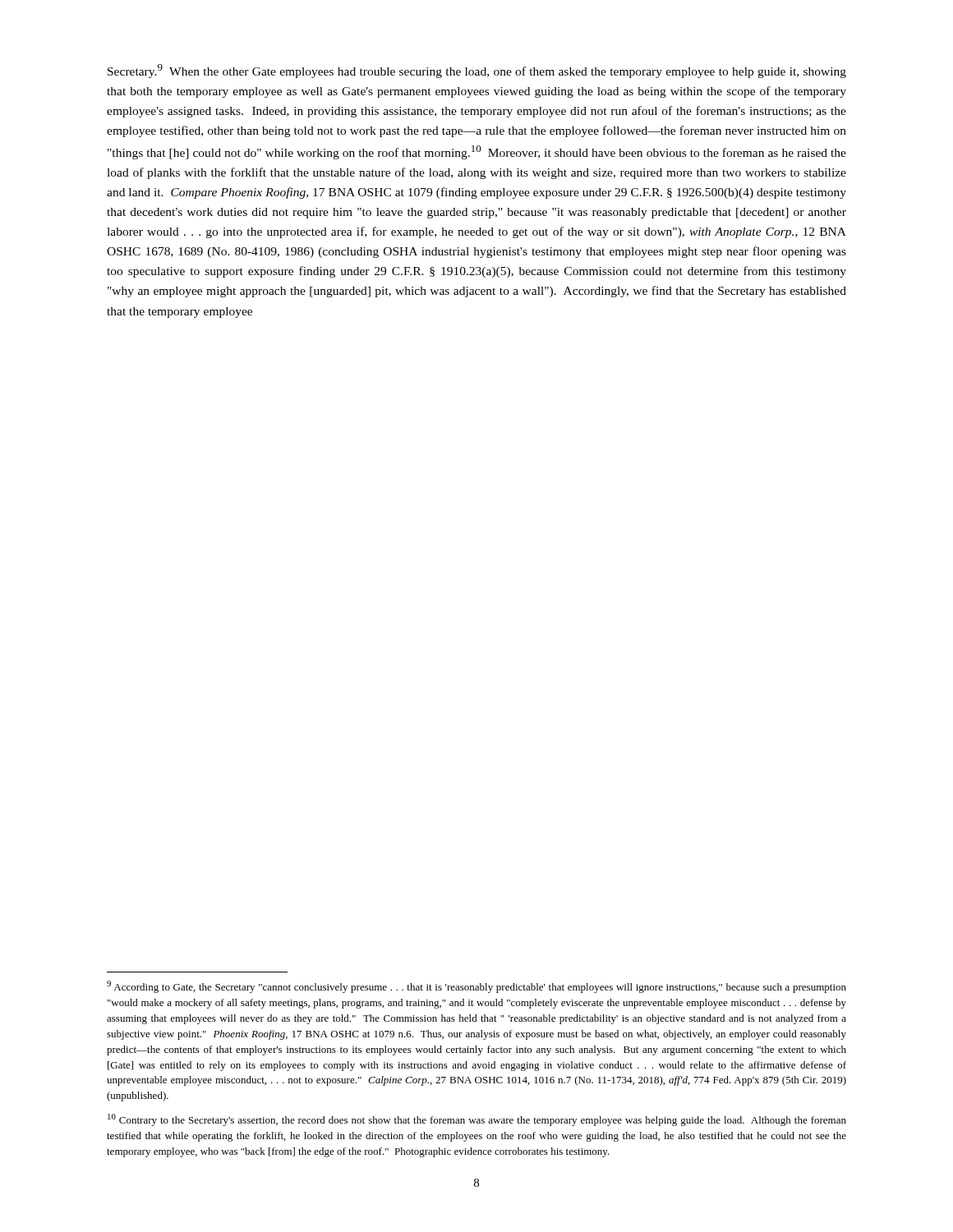Find the block on this page that starts "9 According to Gate, the Secretary"
The width and height of the screenshot is (953, 1232).
click(476, 1041)
